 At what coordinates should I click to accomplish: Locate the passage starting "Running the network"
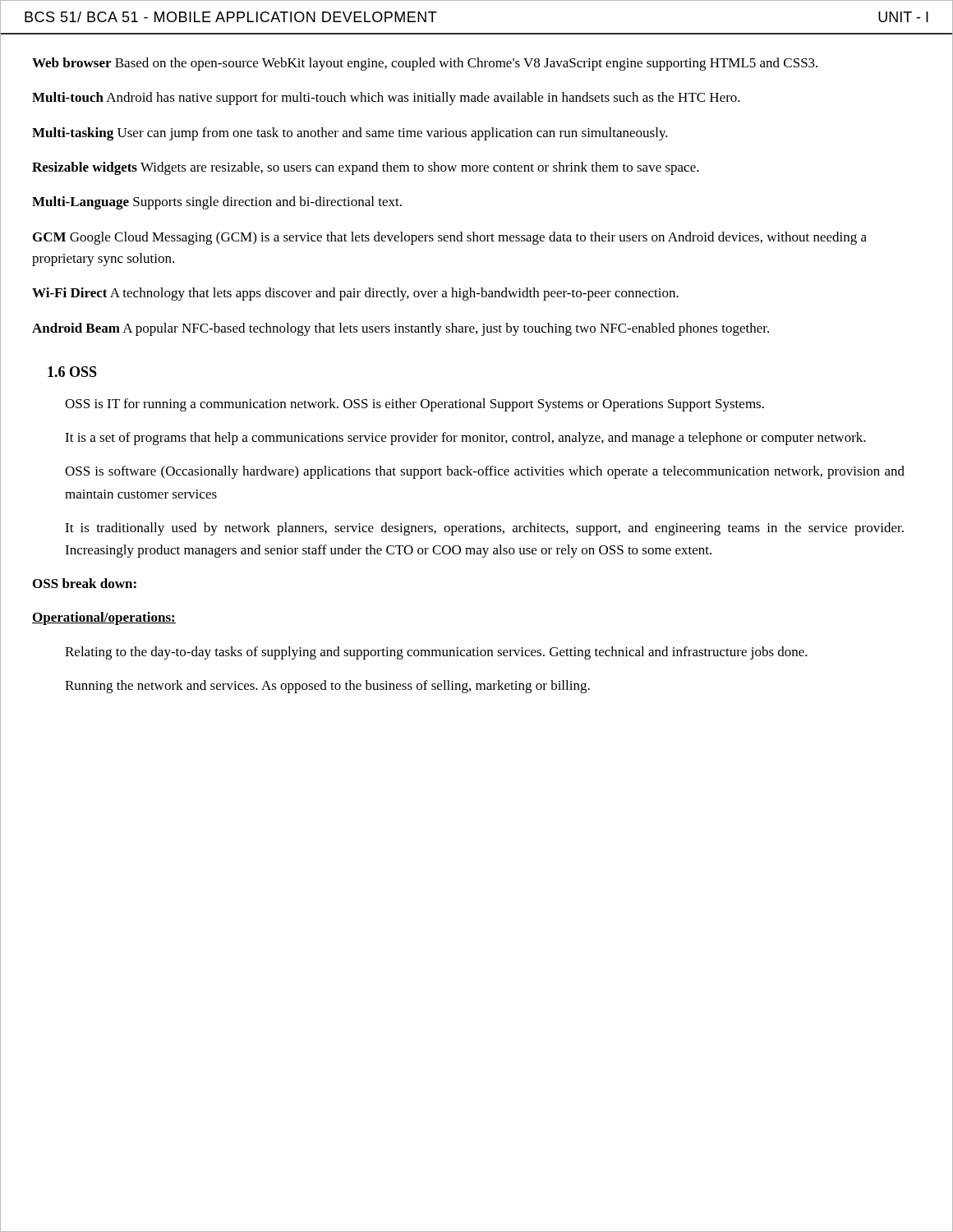pos(328,685)
